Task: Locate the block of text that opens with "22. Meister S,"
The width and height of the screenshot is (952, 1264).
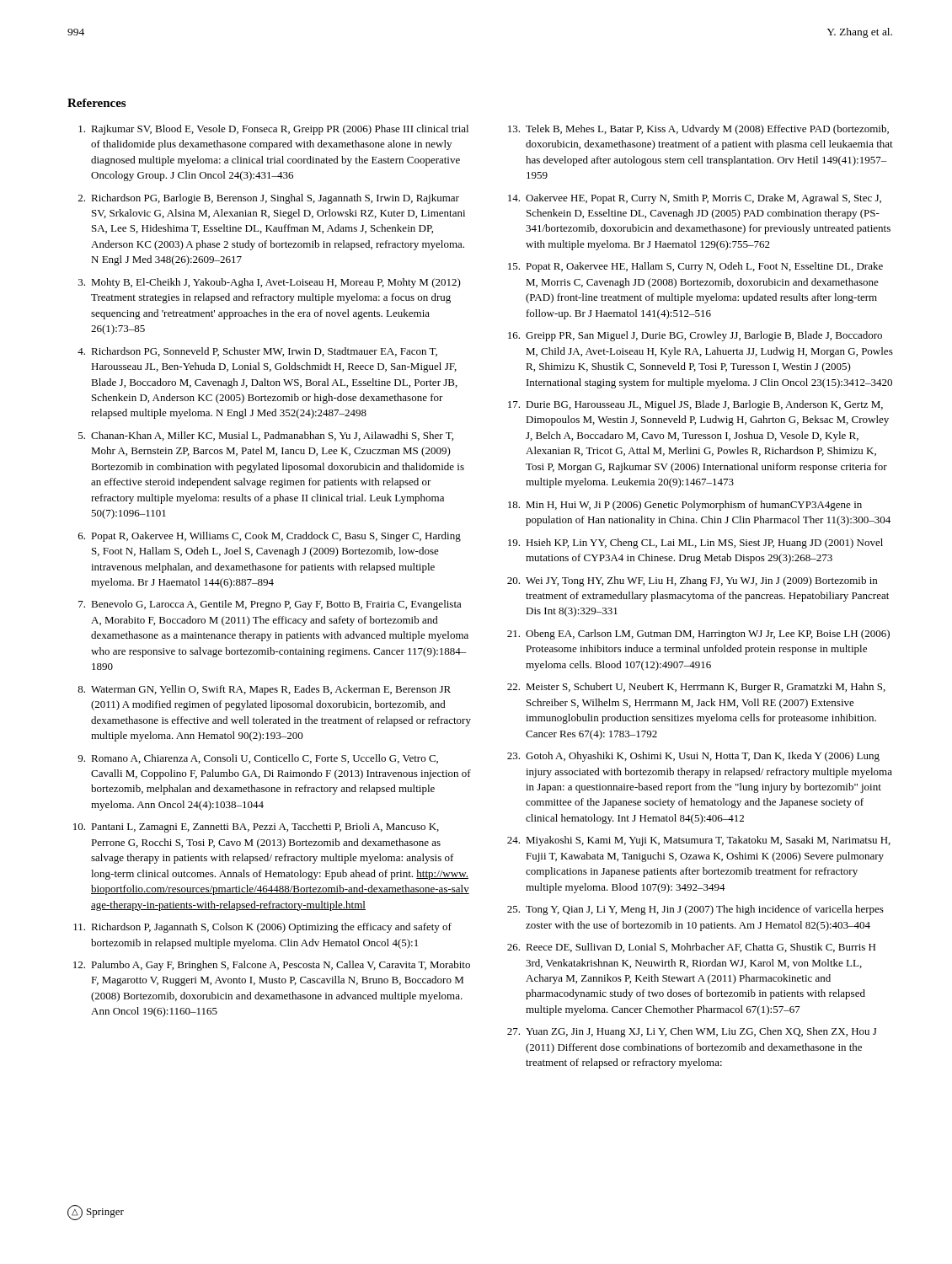Action: 698,710
